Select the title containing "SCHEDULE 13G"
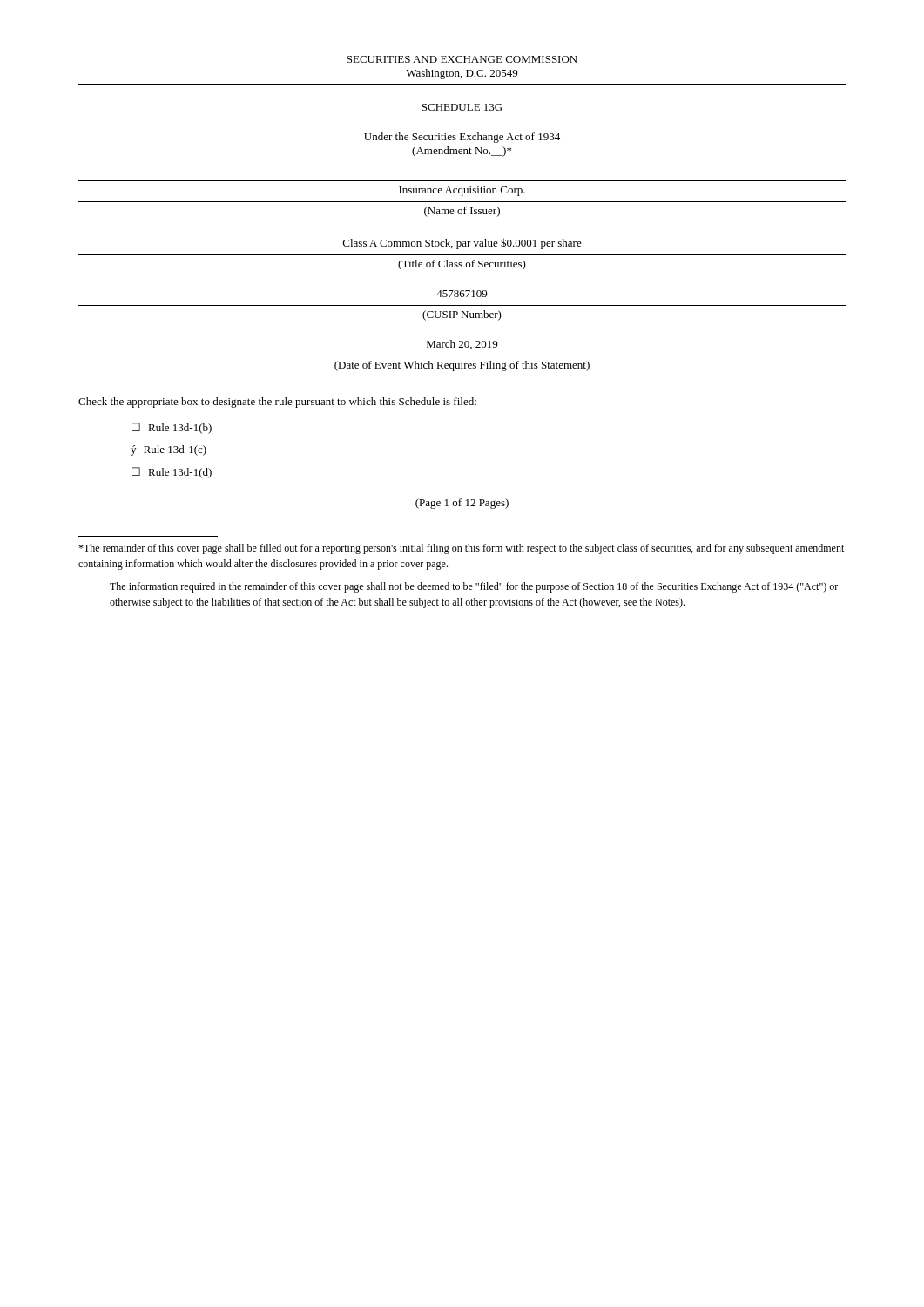 tap(462, 107)
